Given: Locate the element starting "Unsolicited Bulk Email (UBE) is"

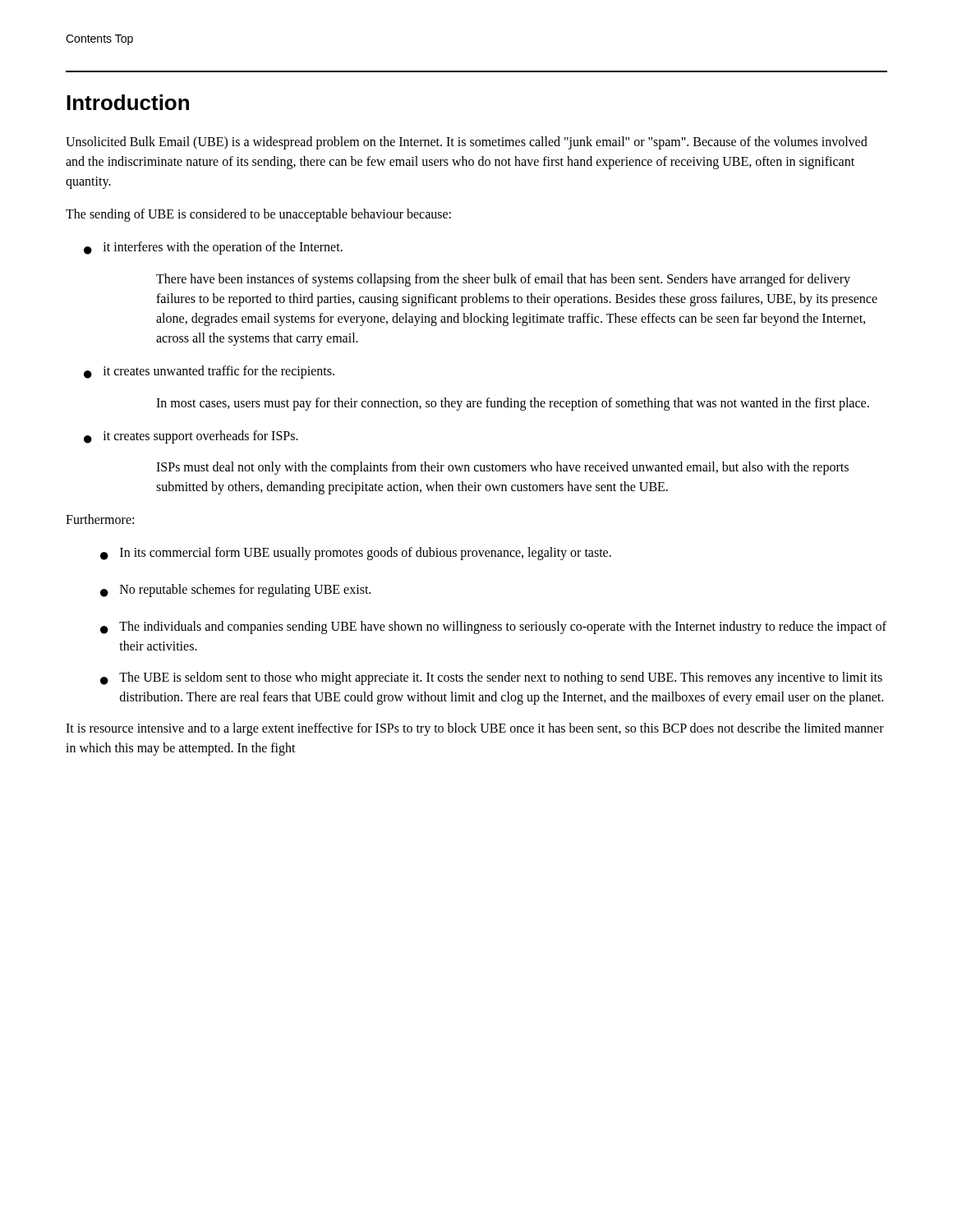Looking at the screenshot, I should pos(476,162).
